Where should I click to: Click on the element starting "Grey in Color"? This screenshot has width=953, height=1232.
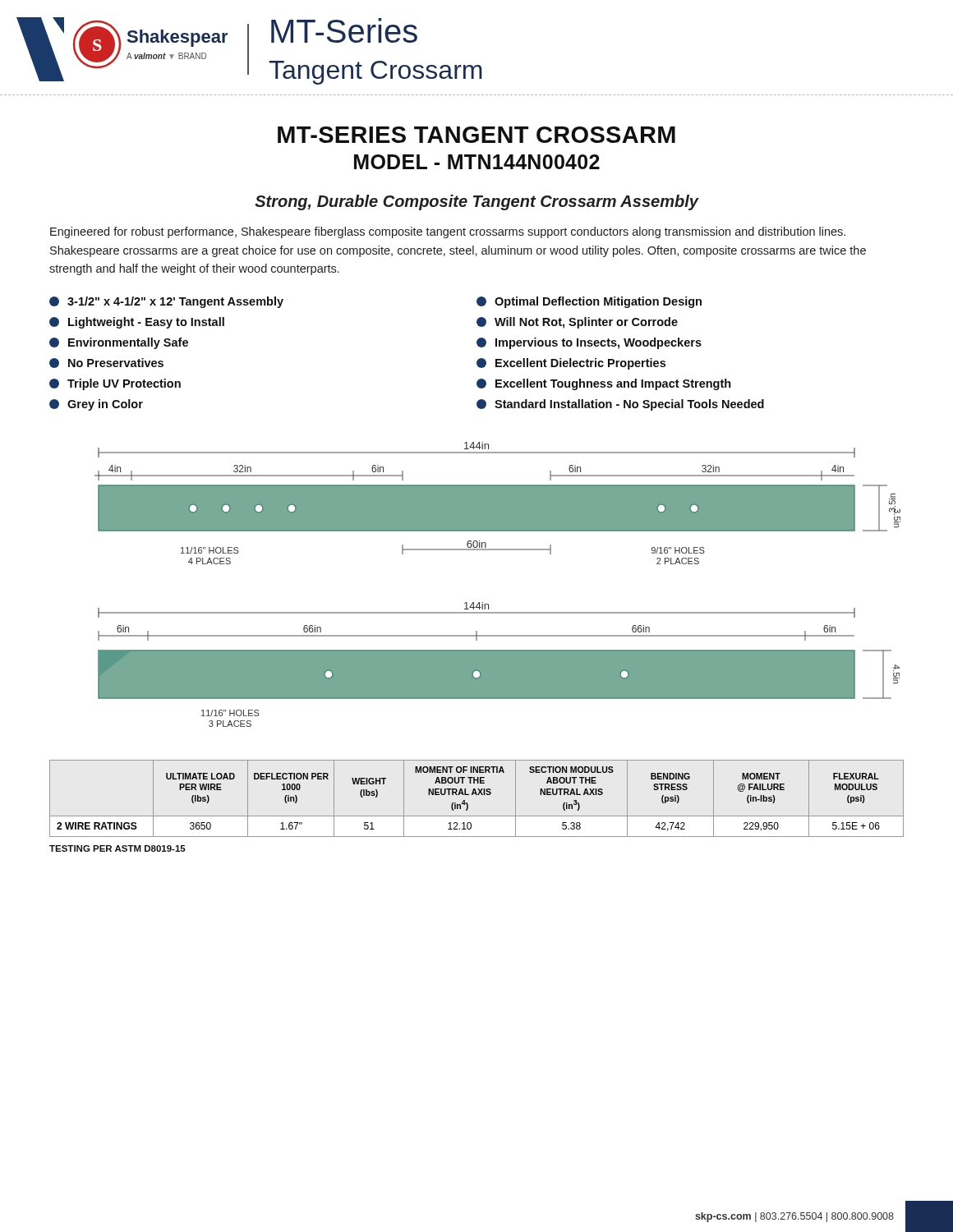click(x=96, y=404)
